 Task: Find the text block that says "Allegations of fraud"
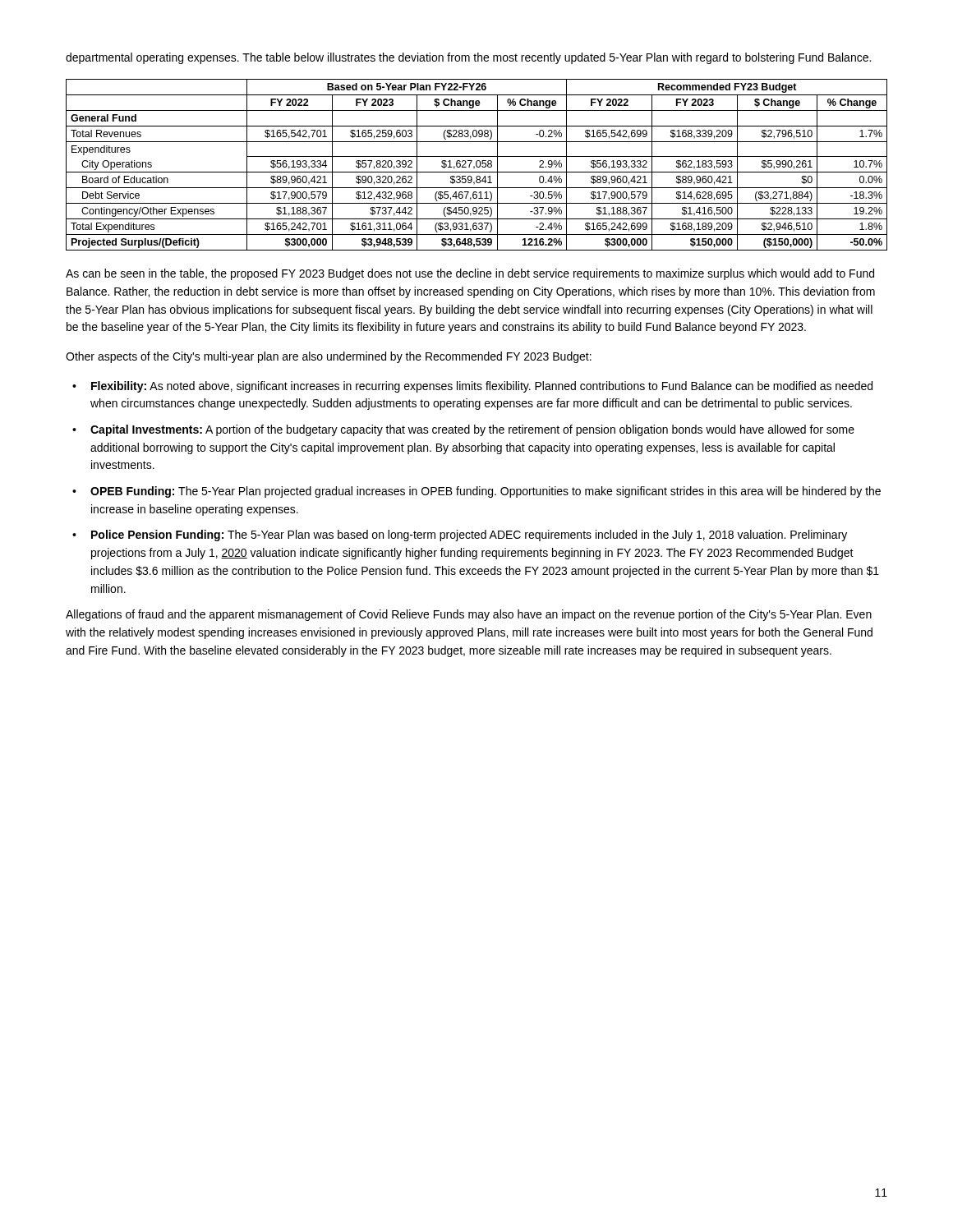[469, 632]
